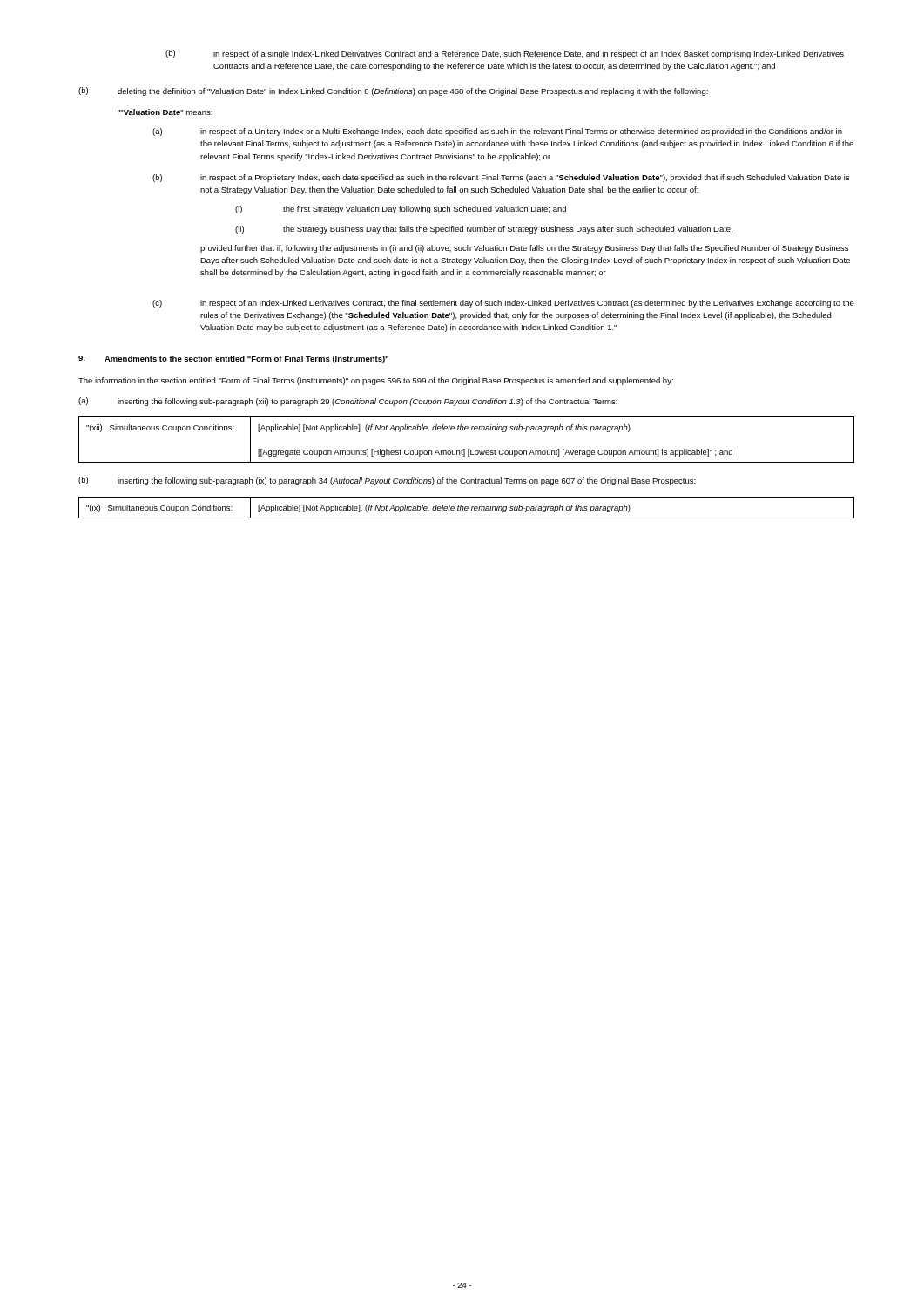
Task: Click the passage that begins "(i) the first Strategy"
Action: 545,209
